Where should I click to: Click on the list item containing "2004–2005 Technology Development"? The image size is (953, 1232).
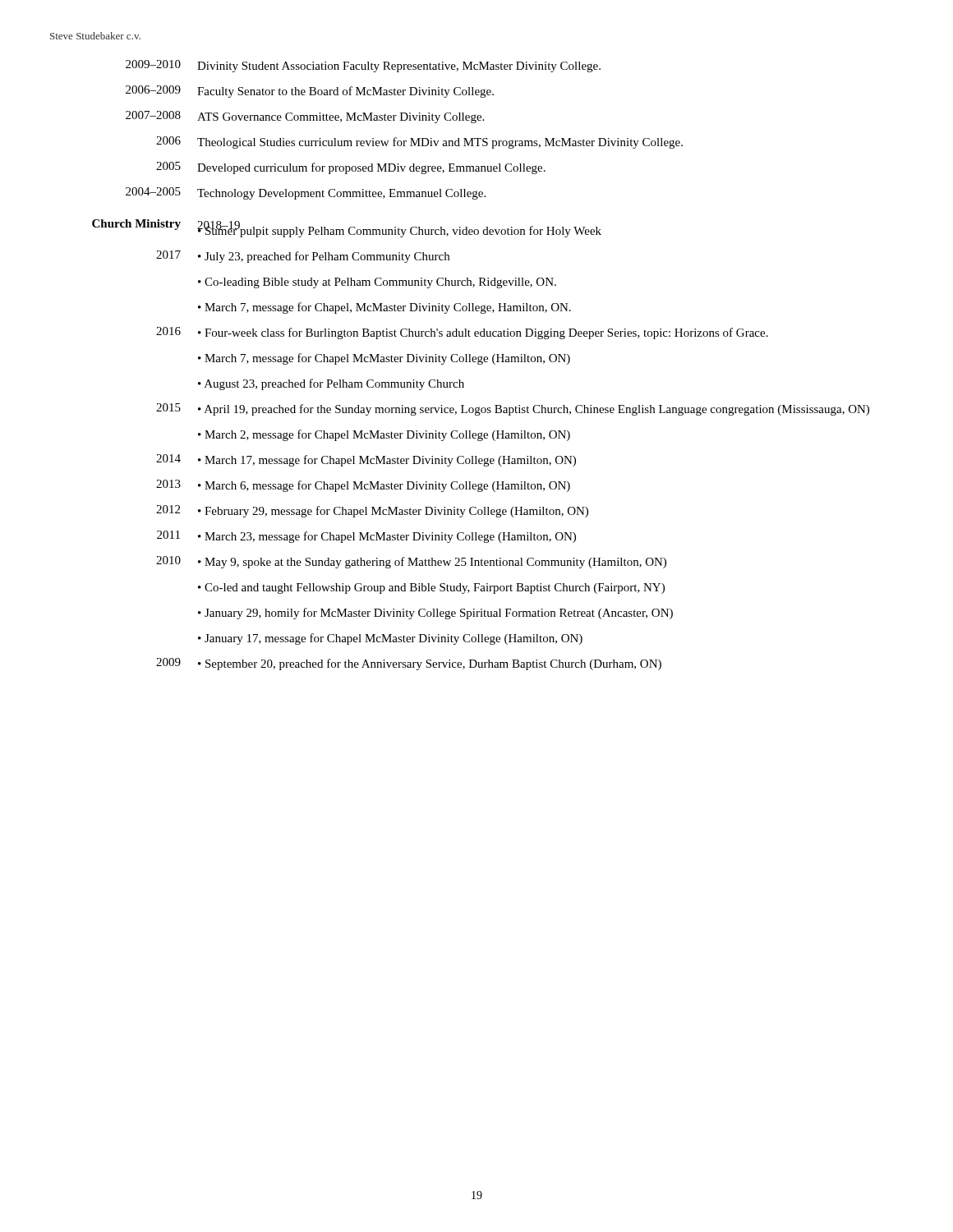click(x=476, y=193)
